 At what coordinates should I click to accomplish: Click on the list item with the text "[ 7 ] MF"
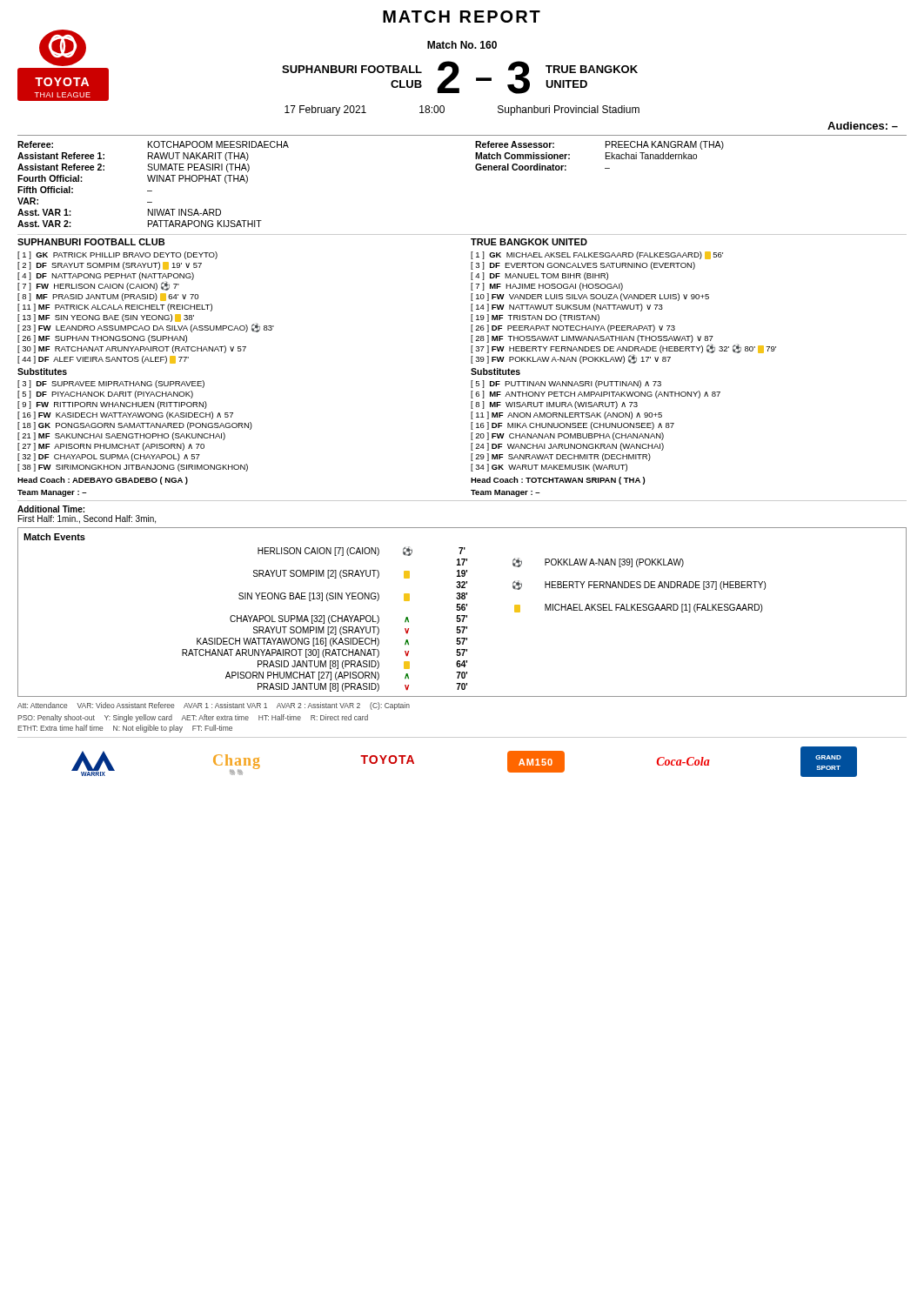547,286
